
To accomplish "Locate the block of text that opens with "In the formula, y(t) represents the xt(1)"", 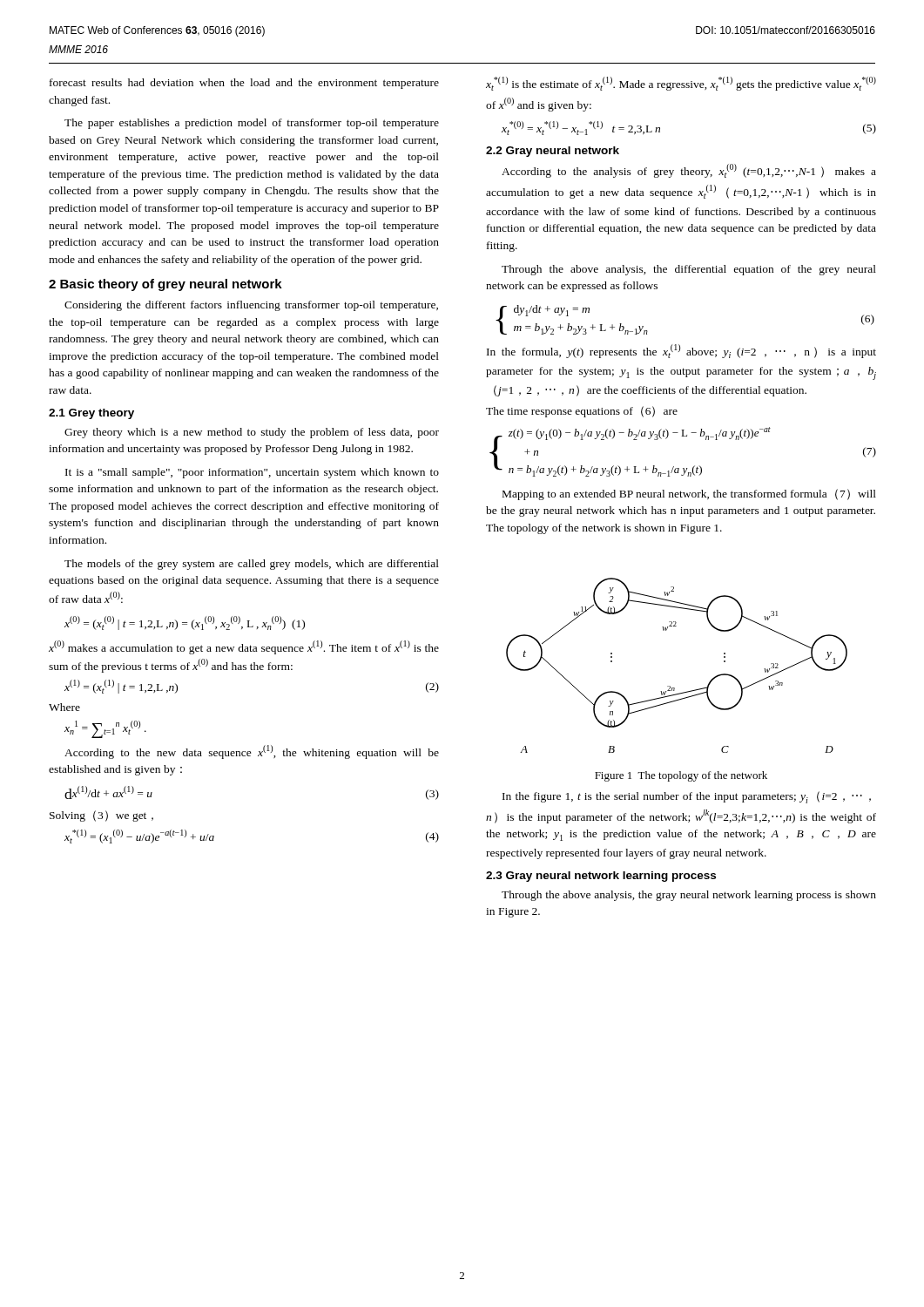I will pyautogui.click(x=681, y=380).
